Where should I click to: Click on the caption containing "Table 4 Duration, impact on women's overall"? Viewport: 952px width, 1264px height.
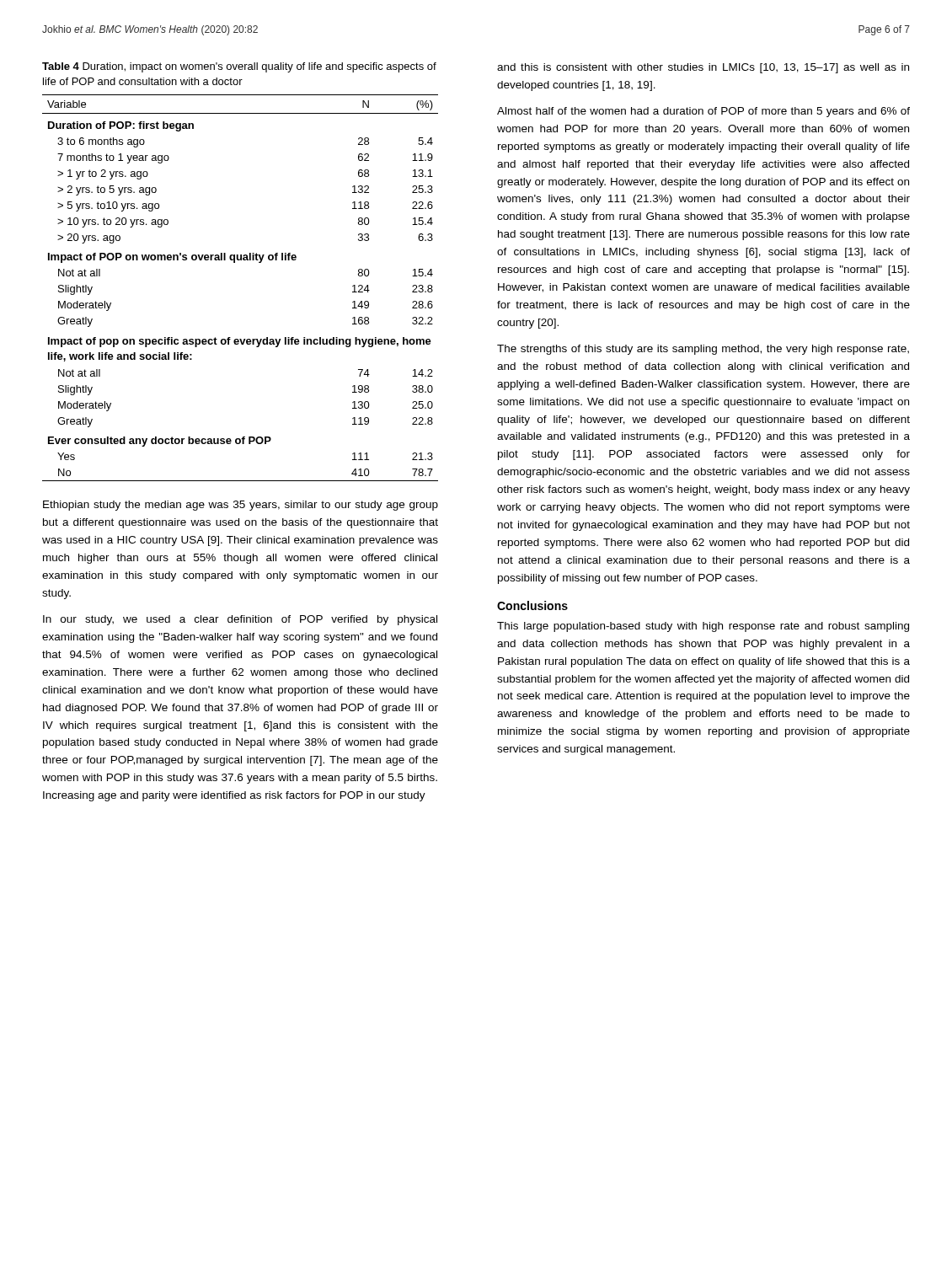239,74
